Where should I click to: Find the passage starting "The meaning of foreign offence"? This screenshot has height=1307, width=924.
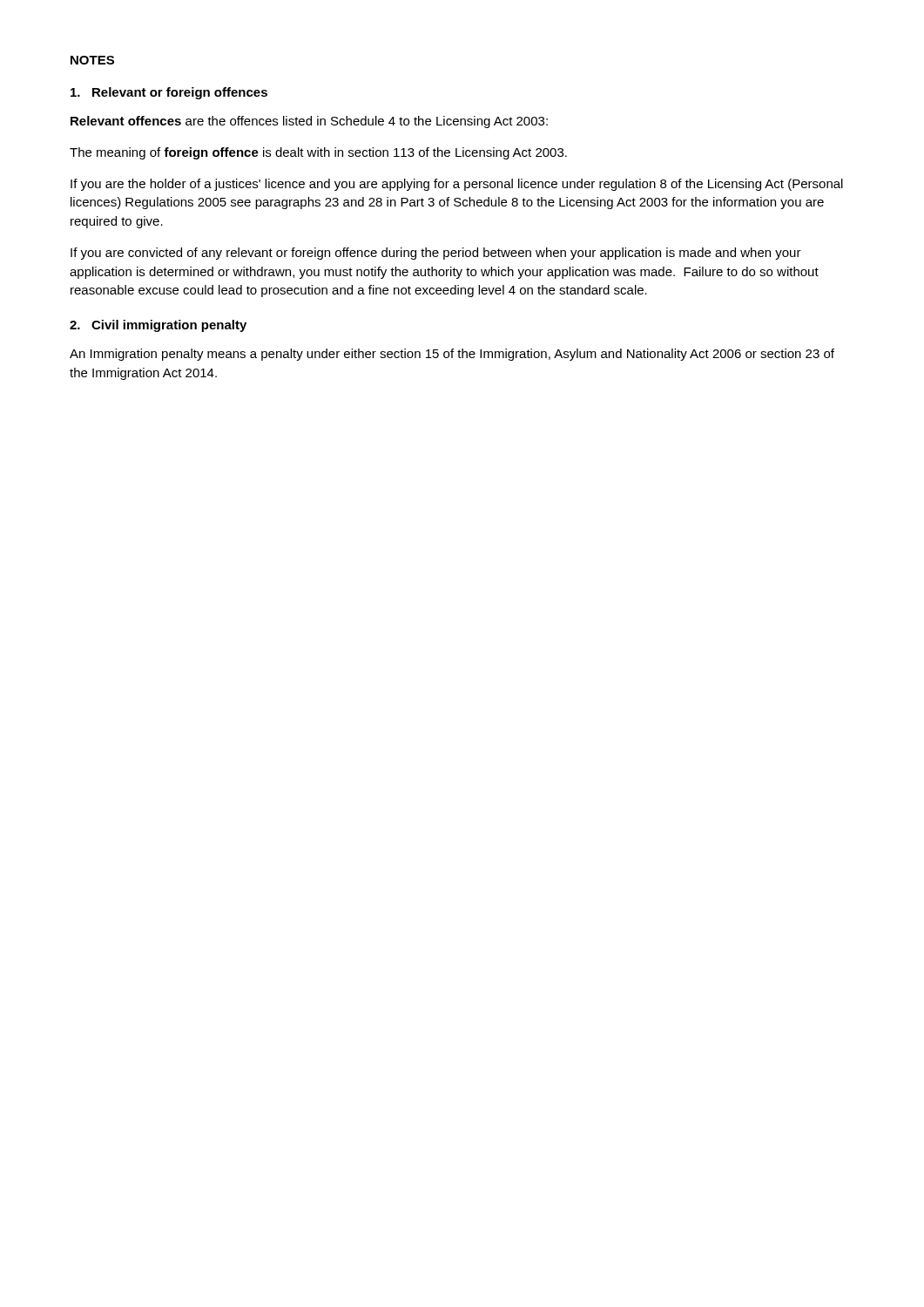point(319,152)
